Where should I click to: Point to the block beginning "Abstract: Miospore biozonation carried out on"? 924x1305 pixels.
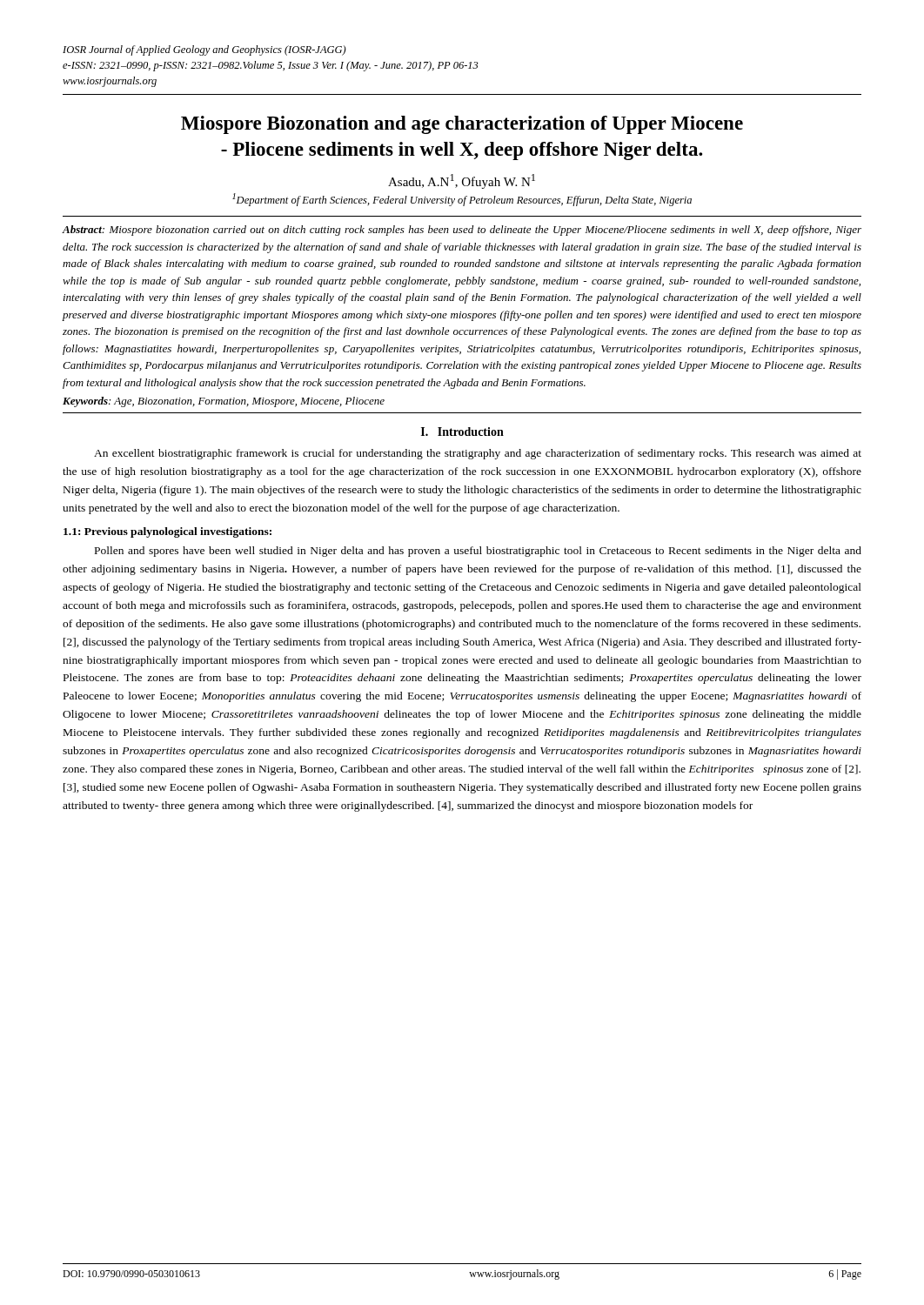tap(462, 306)
